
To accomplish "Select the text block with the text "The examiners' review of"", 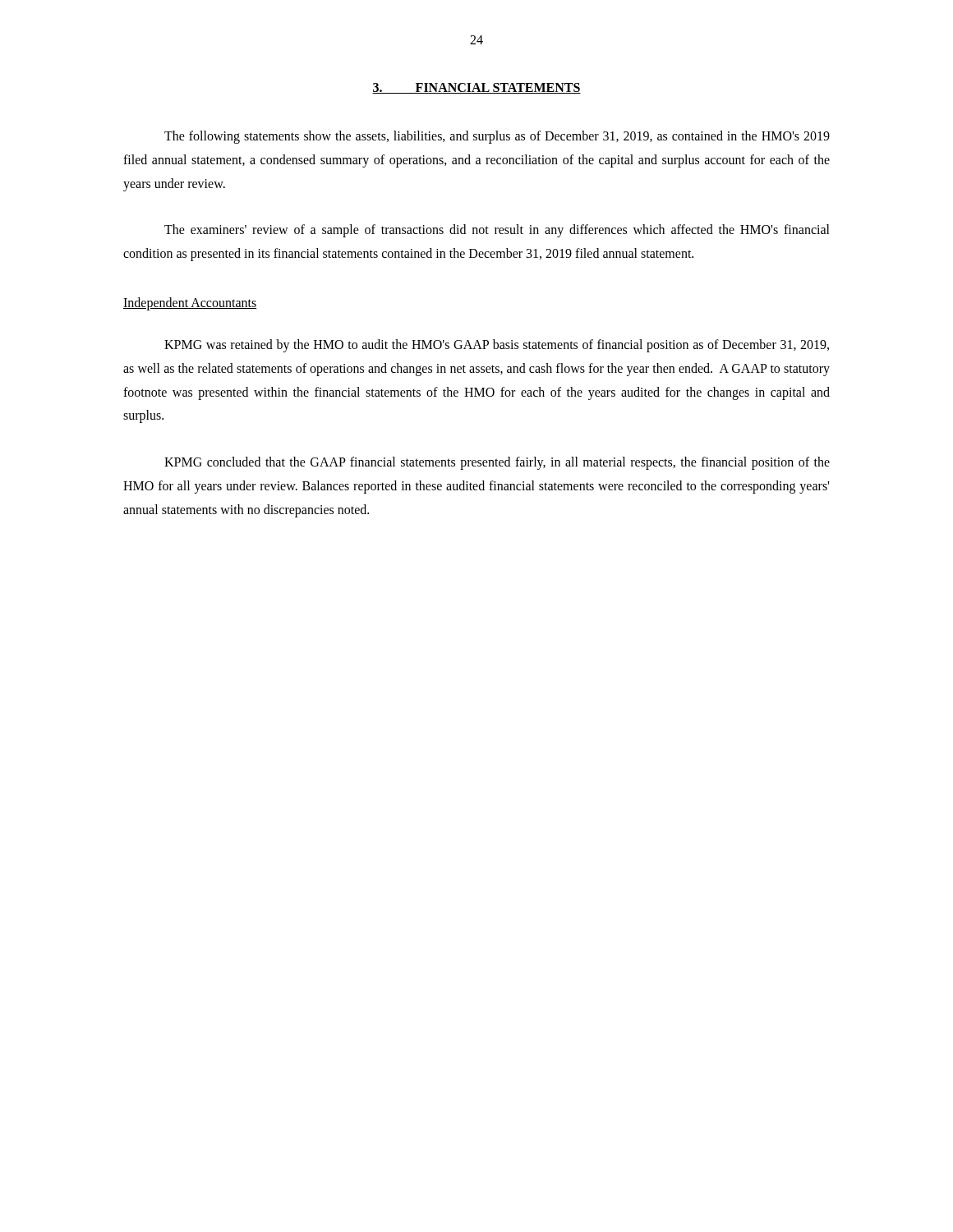I will [x=476, y=242].
